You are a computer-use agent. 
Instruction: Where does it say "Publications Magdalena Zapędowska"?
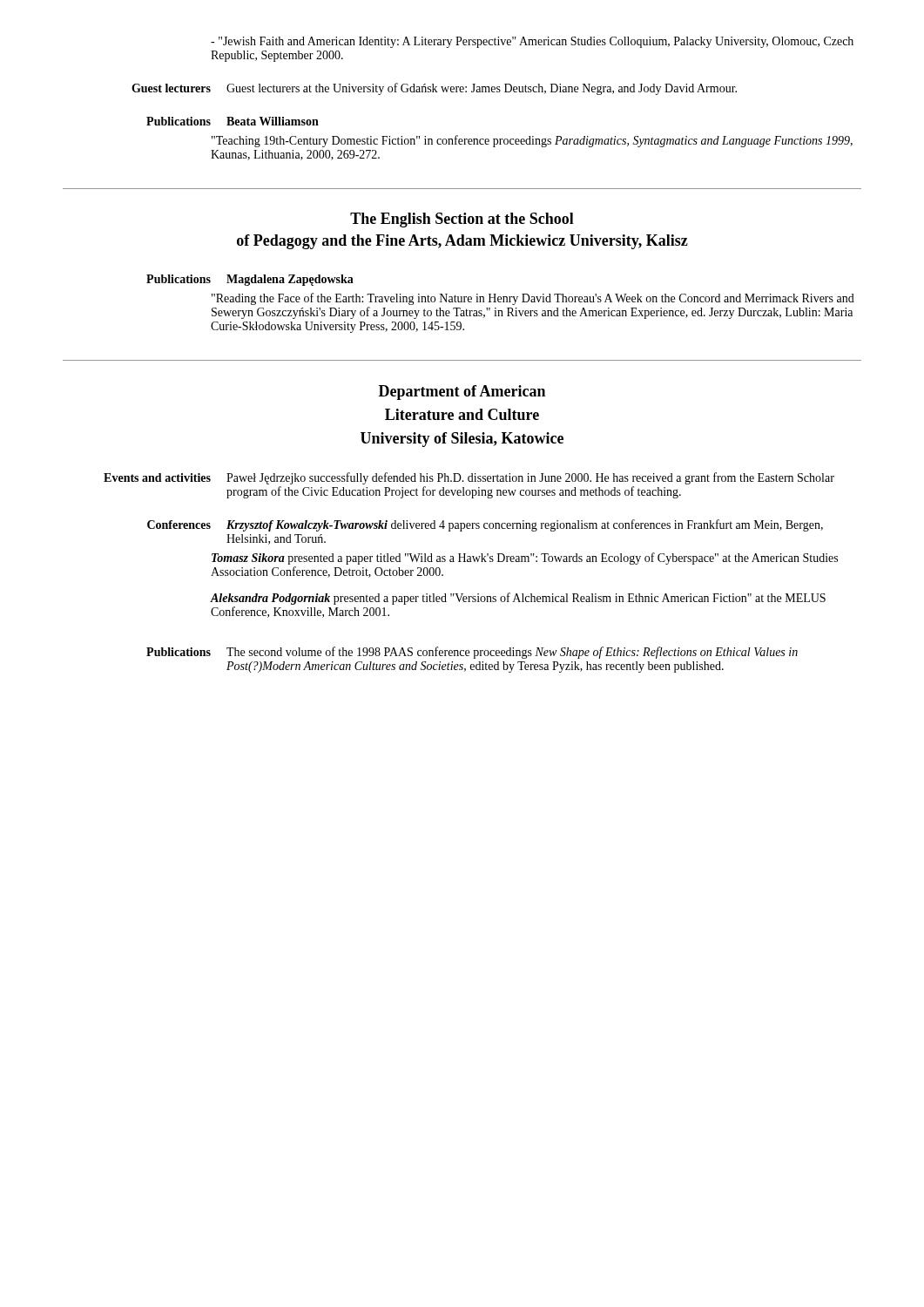tap(250, 280)
